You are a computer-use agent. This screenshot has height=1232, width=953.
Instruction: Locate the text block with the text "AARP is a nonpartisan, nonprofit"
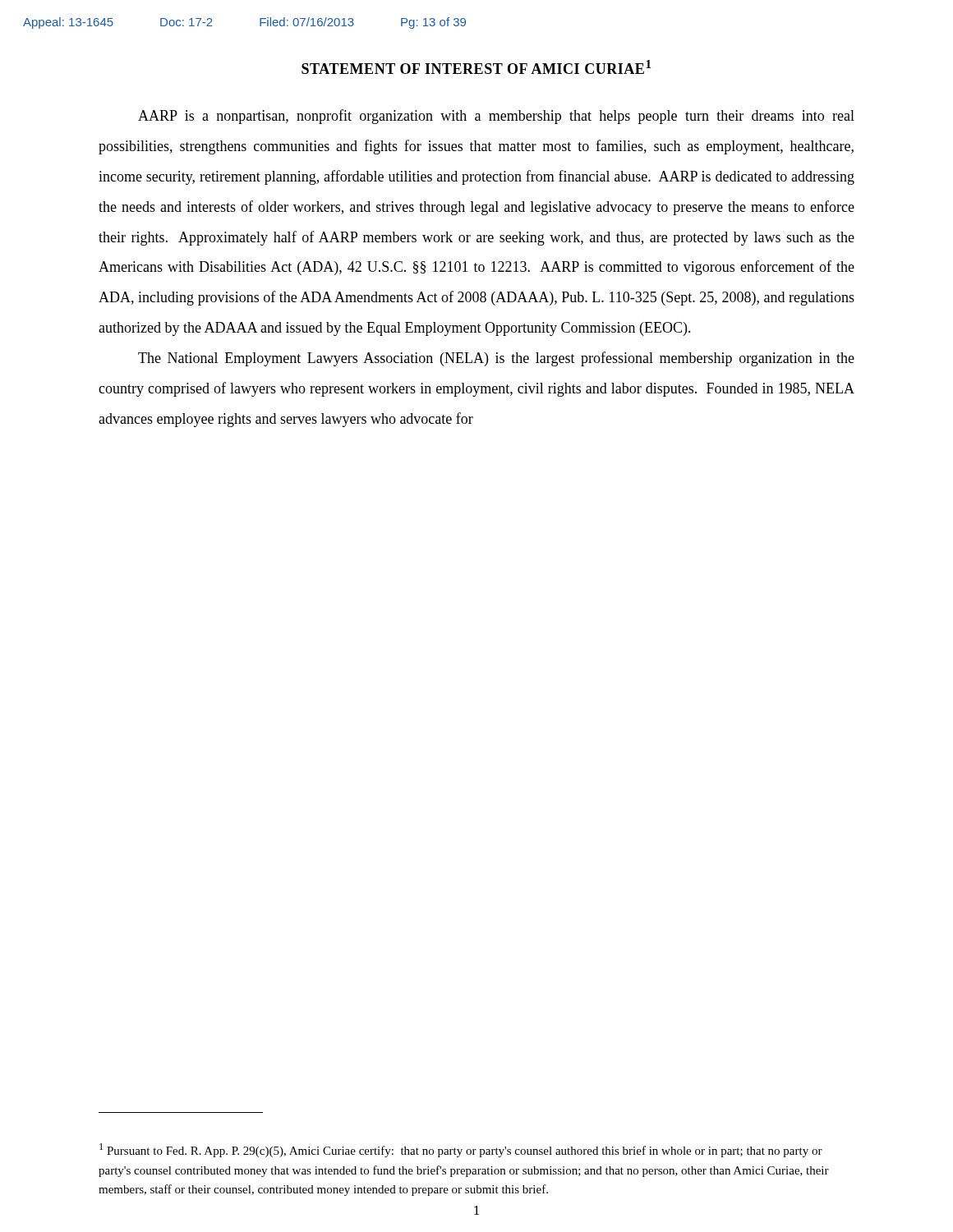tap(476, 222)
